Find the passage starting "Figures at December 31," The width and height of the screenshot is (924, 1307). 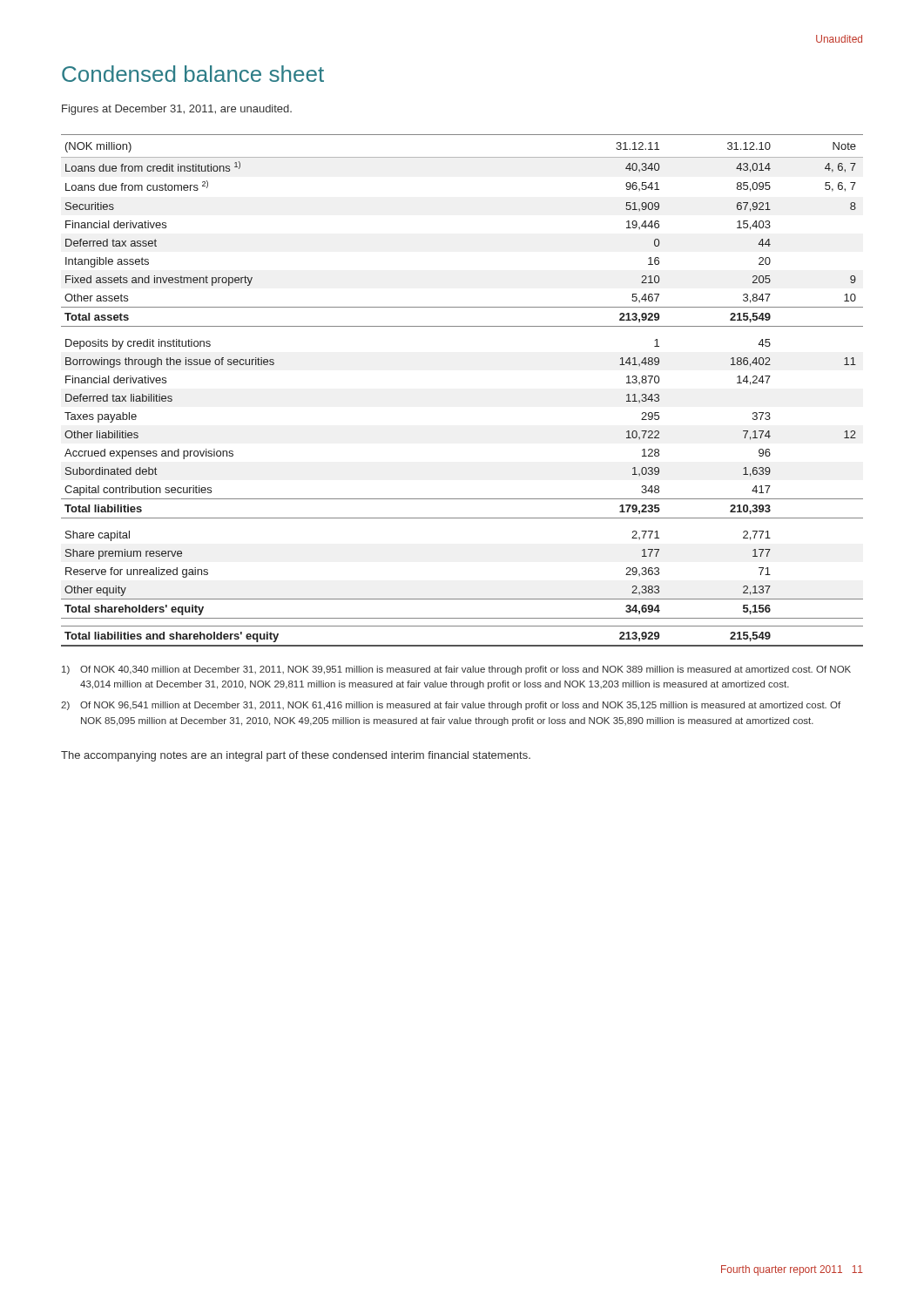pos(177,108)
